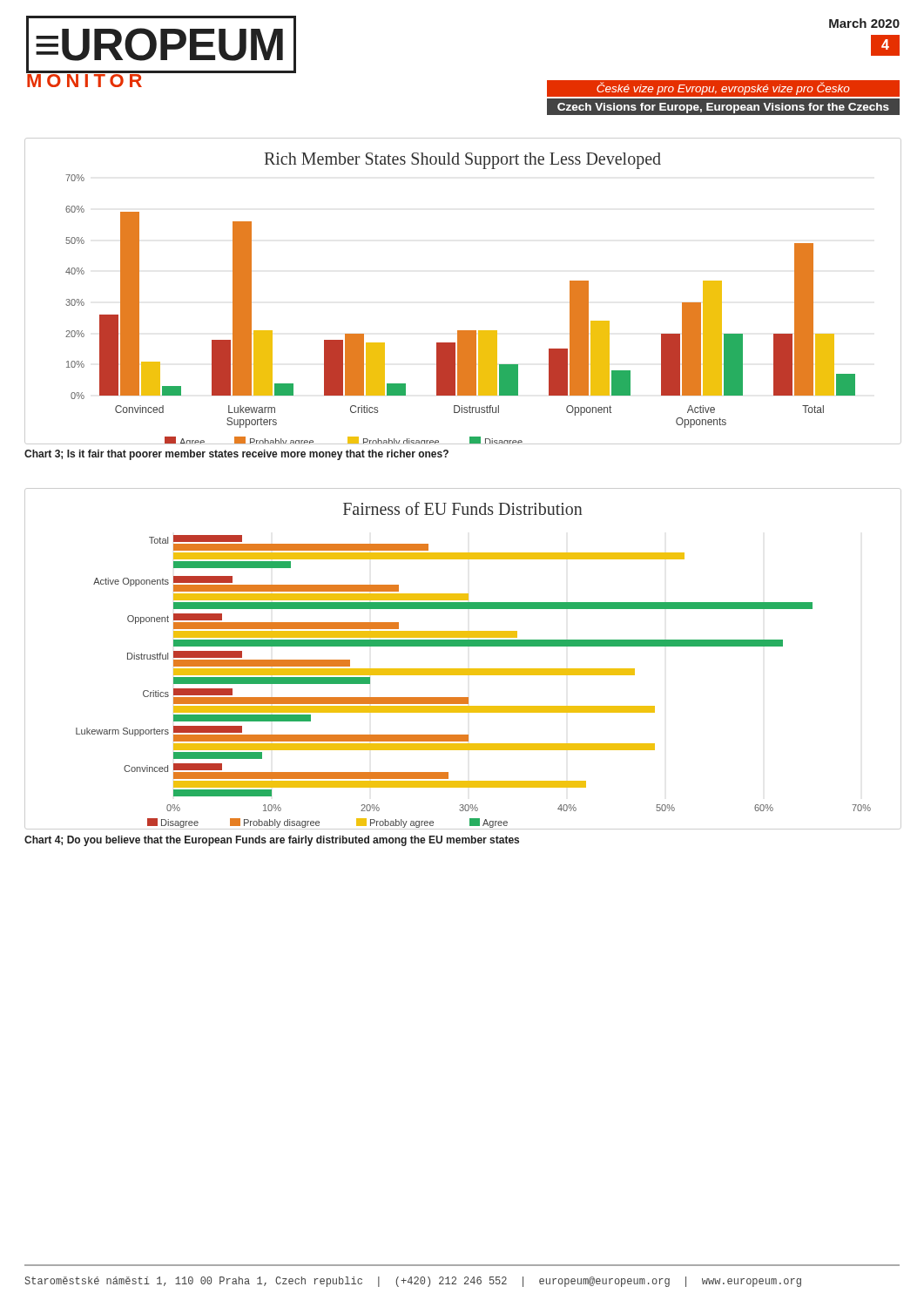
Task: Click on the text block starting "Chart 3; Is"
Action: 237,454
